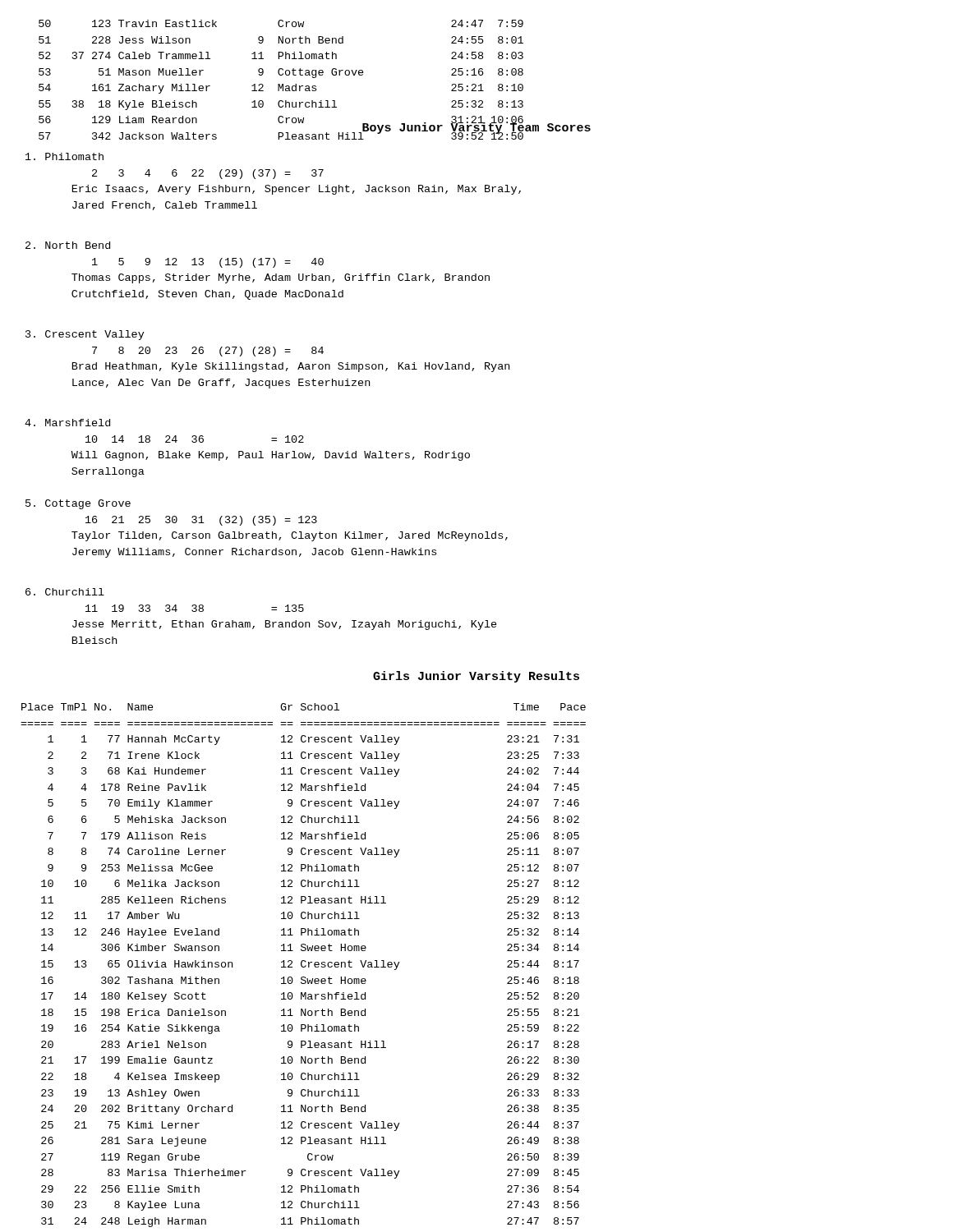The width and height of the screenshot is (953, 1232).
Task: Select the list item with the text "3. Crescent Valley 7 8 20 23"
Action: [x=476, y=359]
